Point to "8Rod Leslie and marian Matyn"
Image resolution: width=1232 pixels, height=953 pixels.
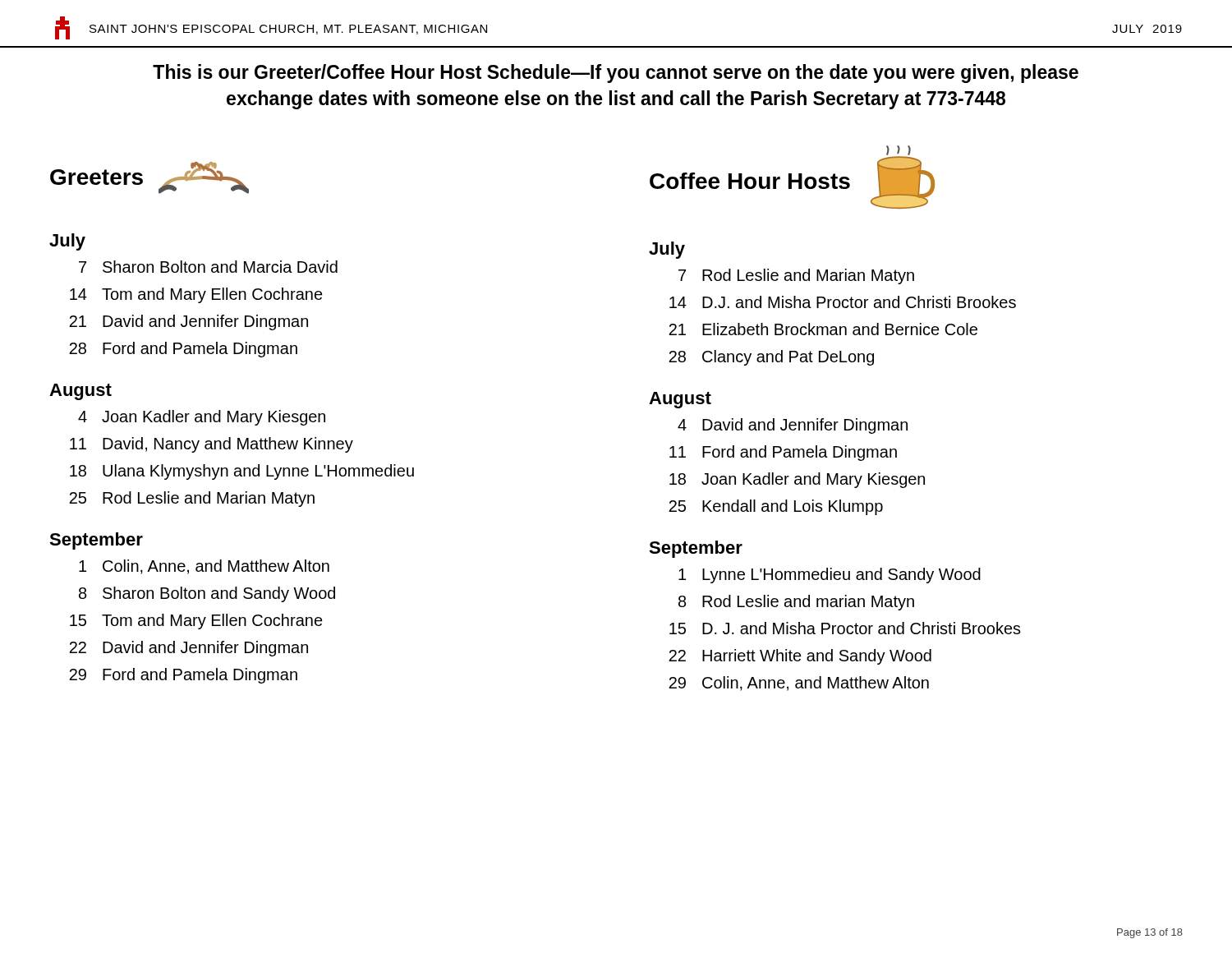click(782, 602)
